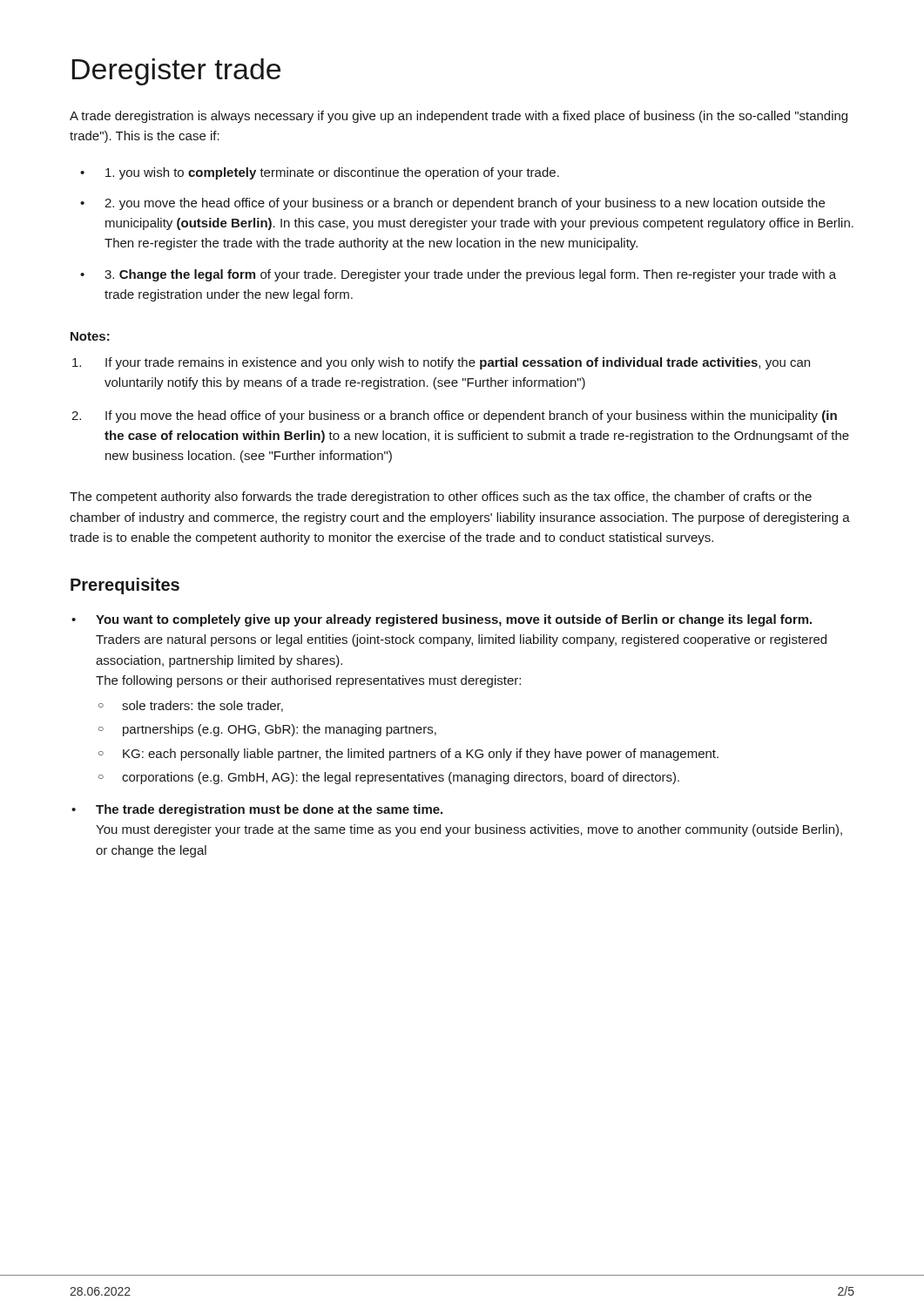The width and height of the screenshot is (924, 1307).
Task: Select the text block starting "corporations (e.g. GmbH, AG): the legal representatives (managing"
Action: click(401, 777)
